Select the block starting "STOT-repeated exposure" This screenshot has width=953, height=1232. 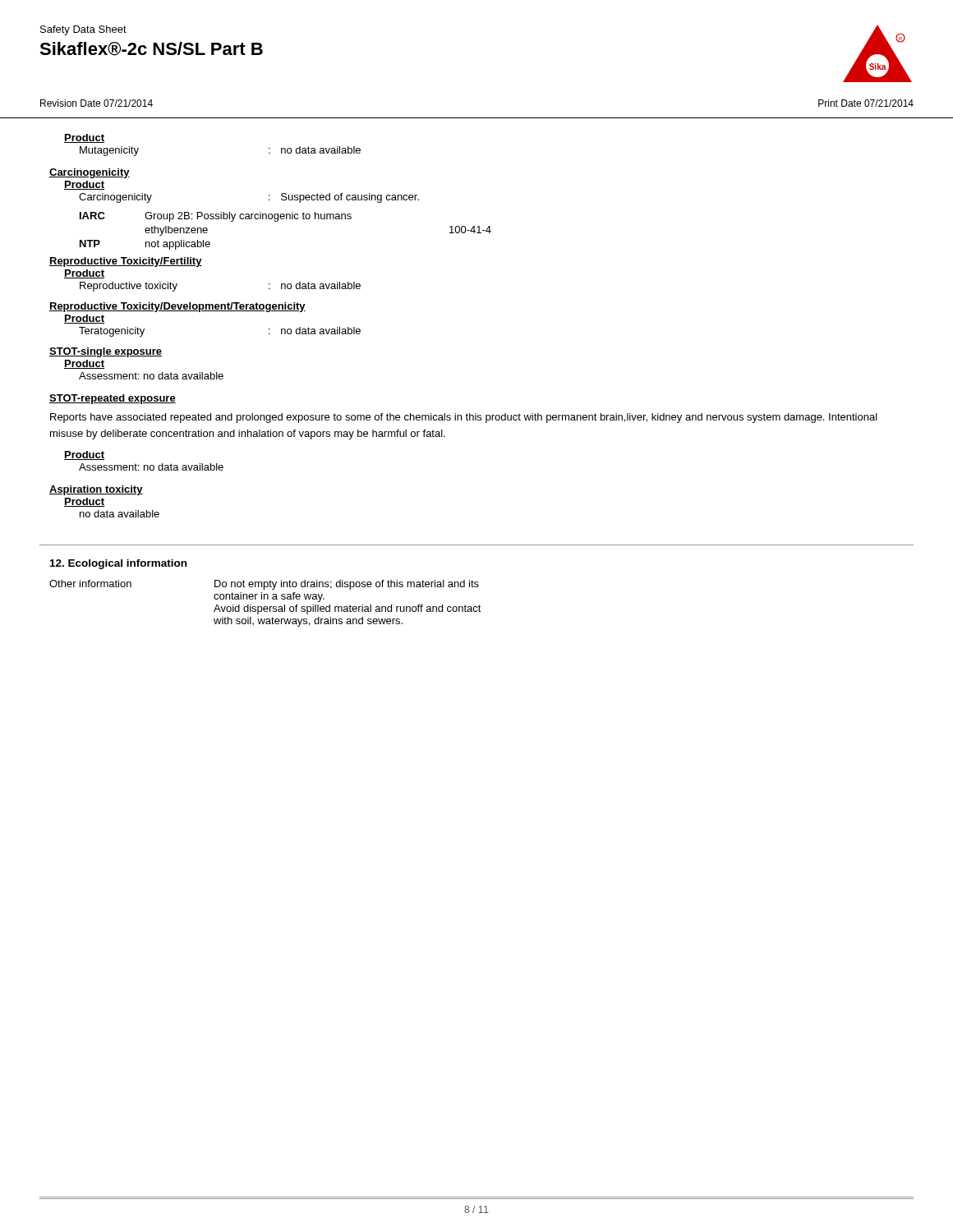click(112, 398)
